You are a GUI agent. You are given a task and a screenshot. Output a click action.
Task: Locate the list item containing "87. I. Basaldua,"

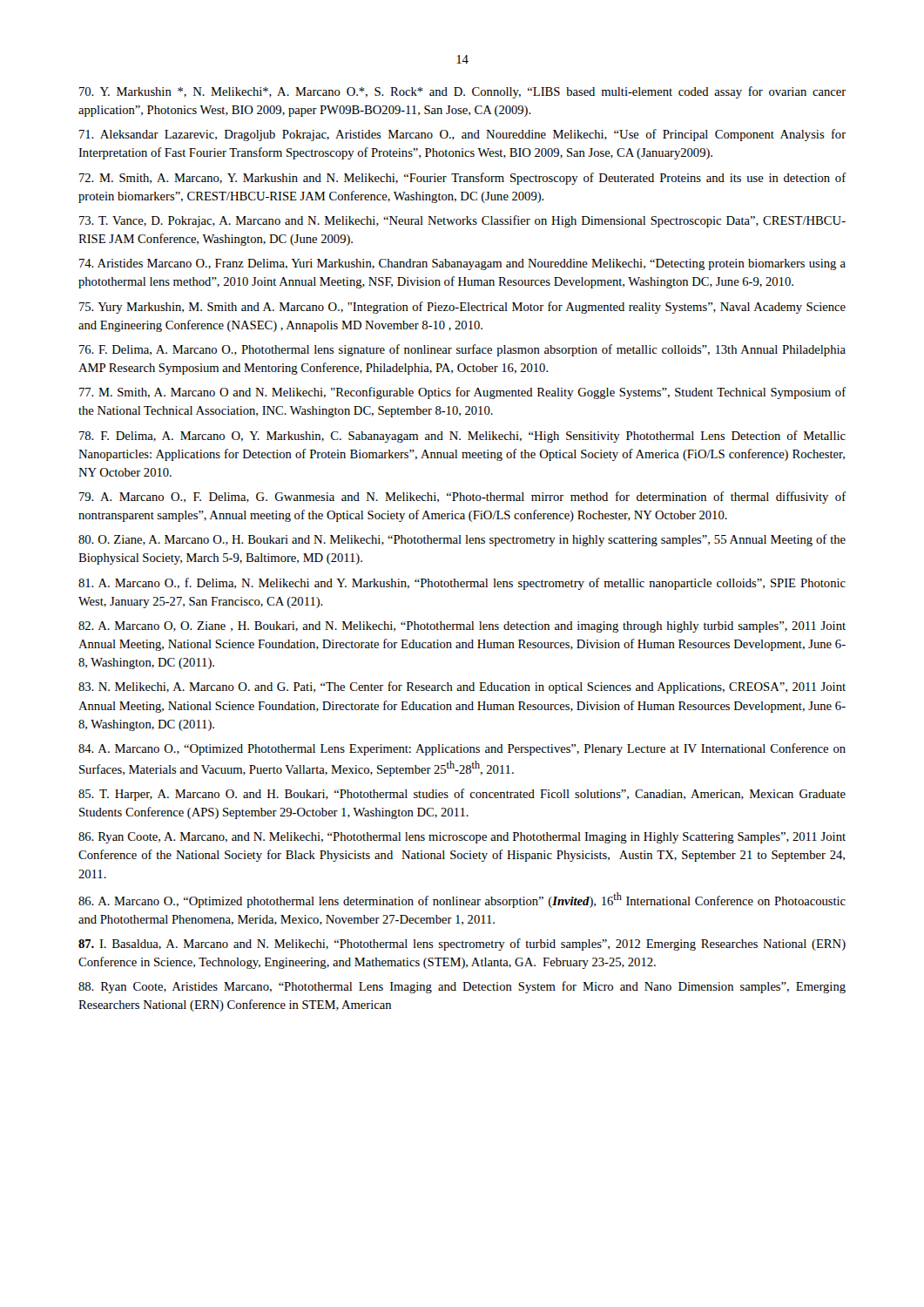pyautogui.click(x=462, y=953)
